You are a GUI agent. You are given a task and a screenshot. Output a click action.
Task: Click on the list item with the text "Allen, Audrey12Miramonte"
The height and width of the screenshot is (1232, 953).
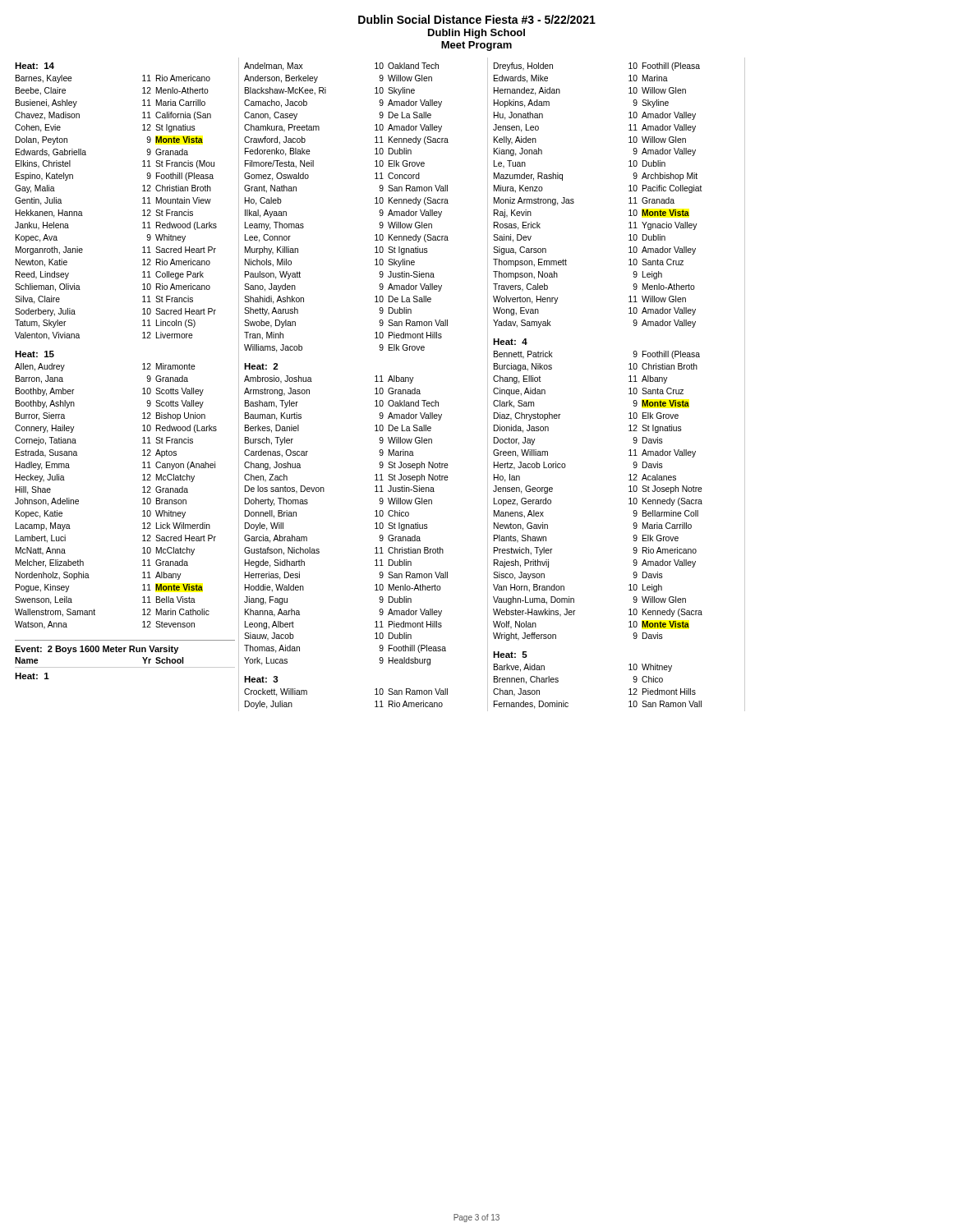[x=42, y=367]
